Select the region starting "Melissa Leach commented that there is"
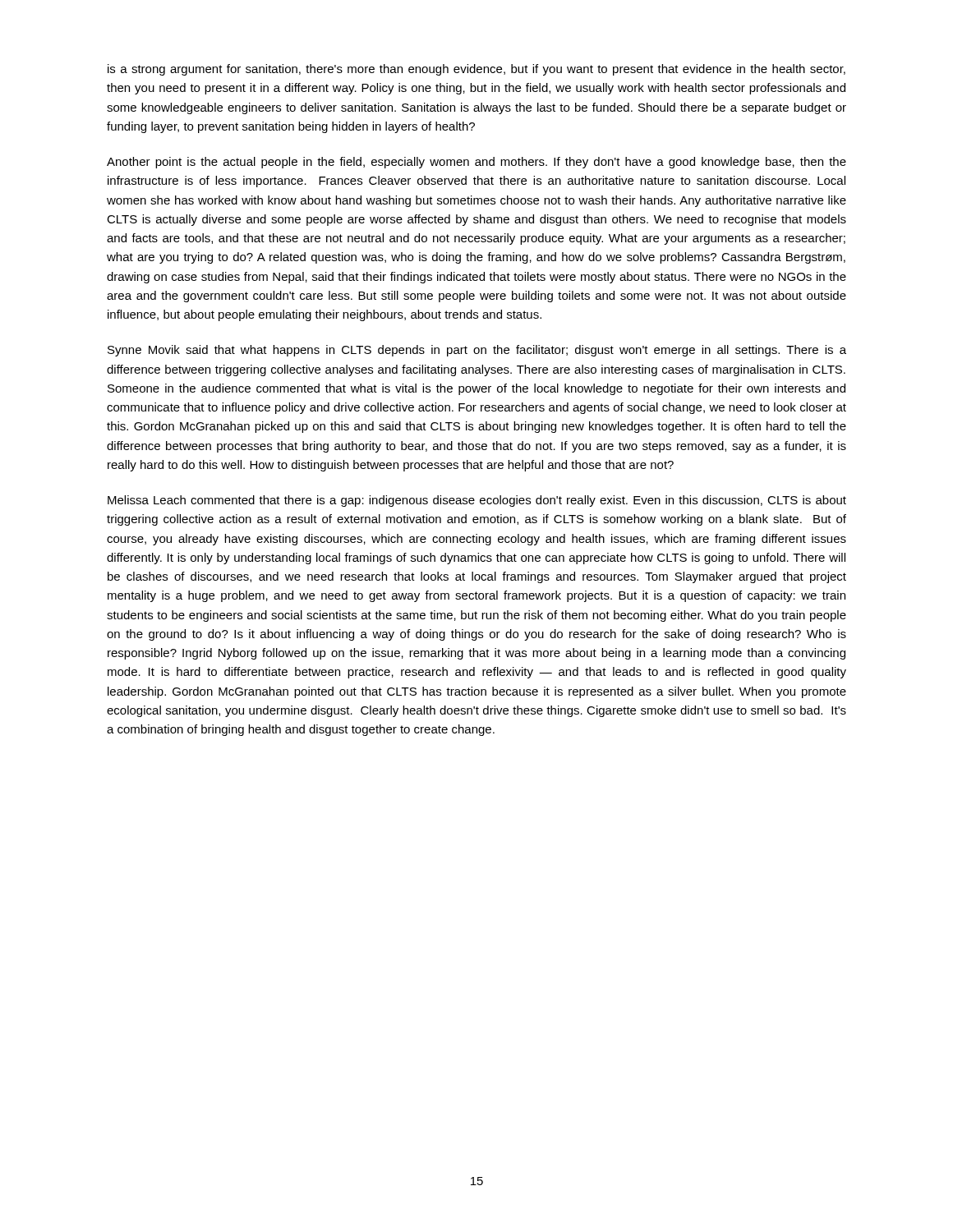This screenshot has width=953, height=1232. pos(476,614)
